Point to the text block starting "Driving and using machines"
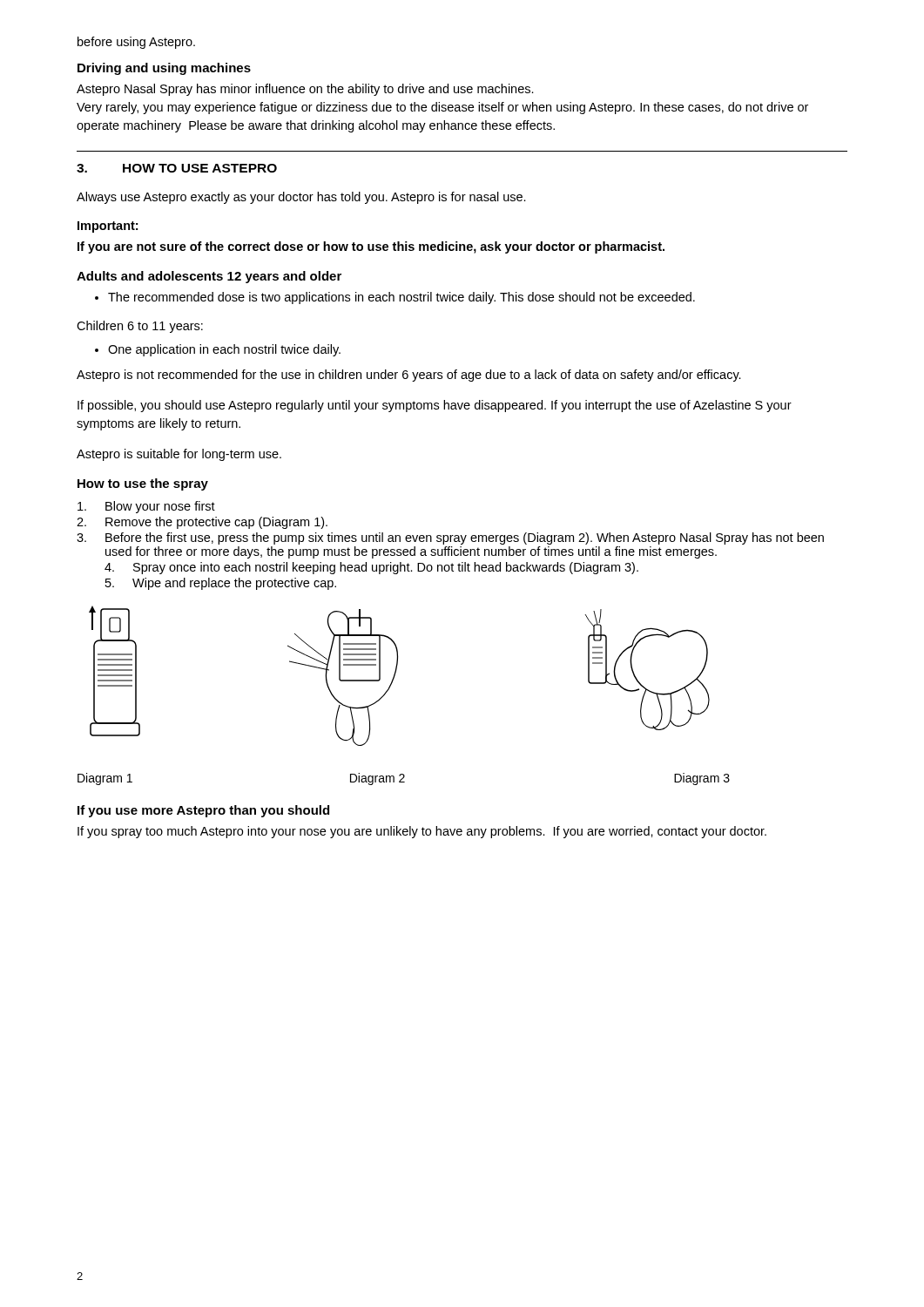 pos(164,68)
